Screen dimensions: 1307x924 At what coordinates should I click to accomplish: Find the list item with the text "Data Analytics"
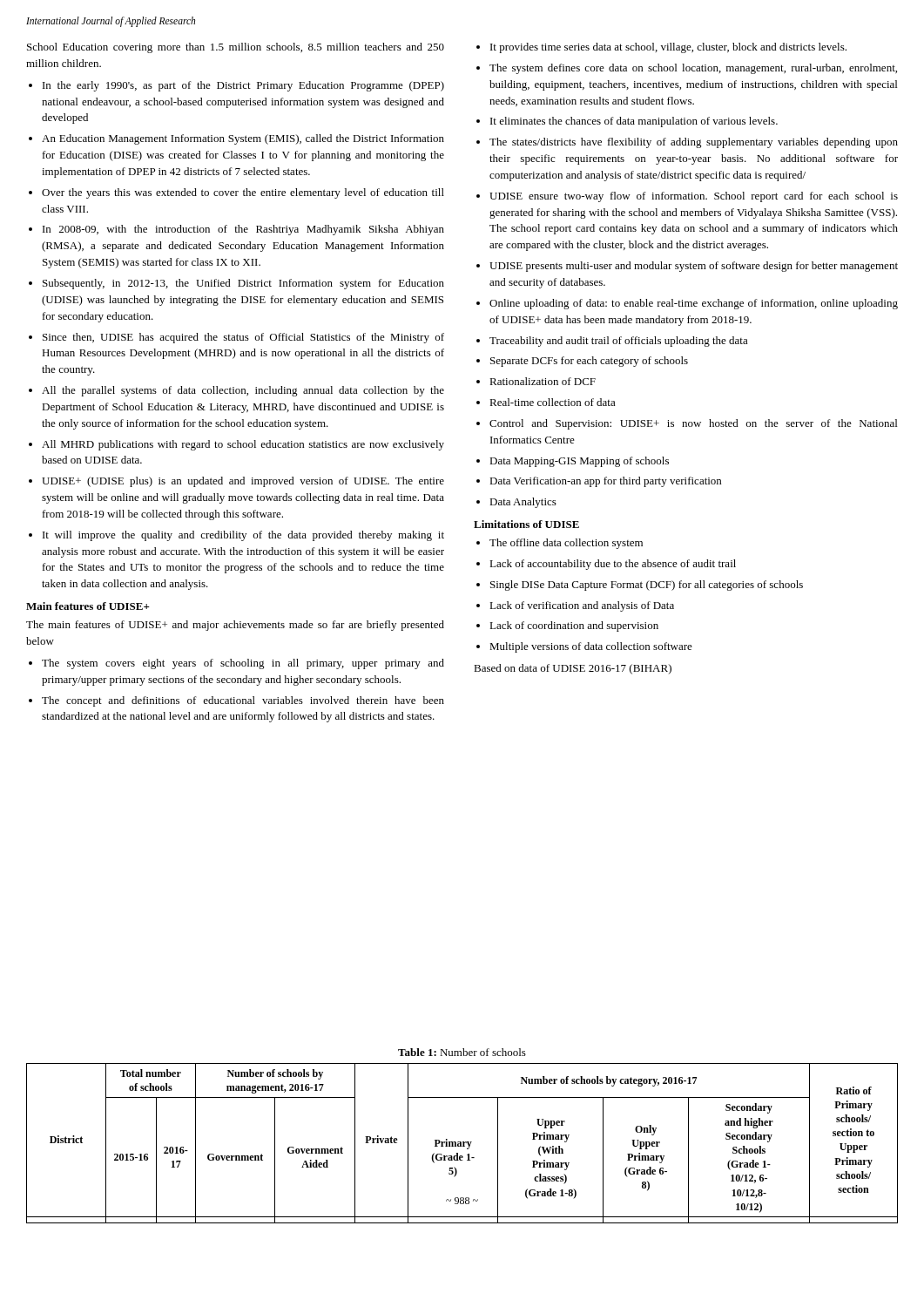[523, 502]
